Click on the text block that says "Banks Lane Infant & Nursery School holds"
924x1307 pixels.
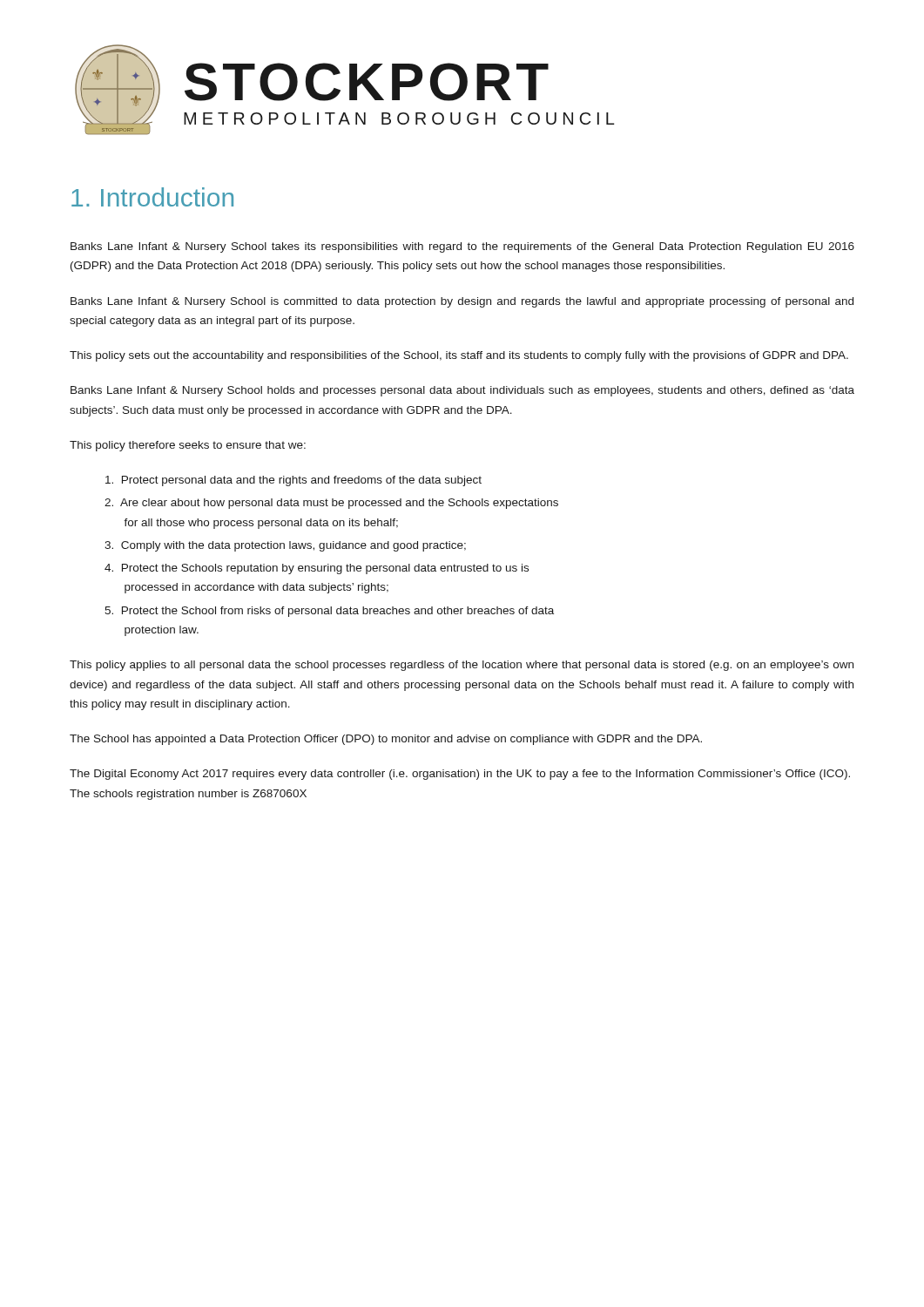[x=462, y=400]
